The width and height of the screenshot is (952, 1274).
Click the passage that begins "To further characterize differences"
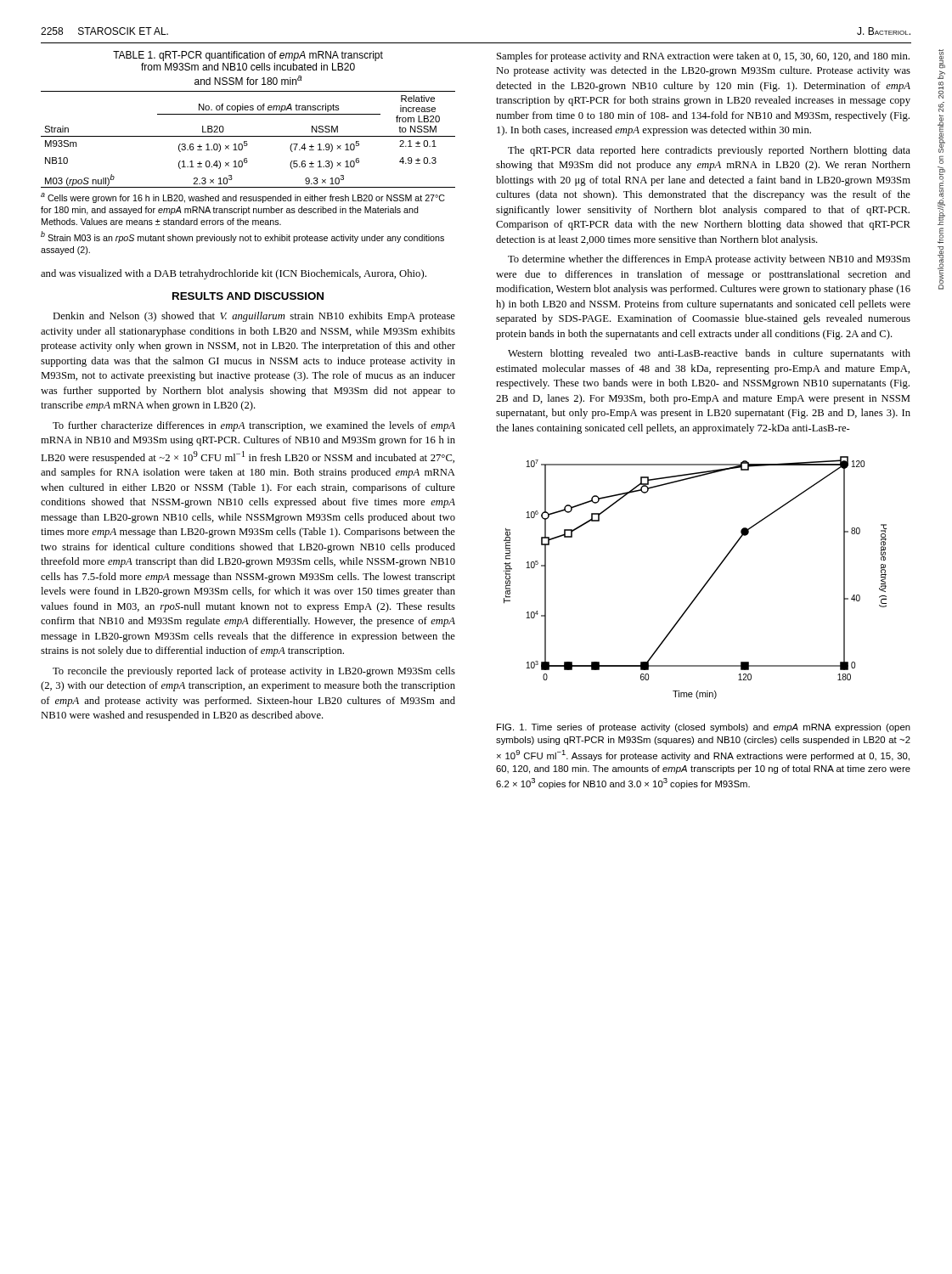pos(248,538)
